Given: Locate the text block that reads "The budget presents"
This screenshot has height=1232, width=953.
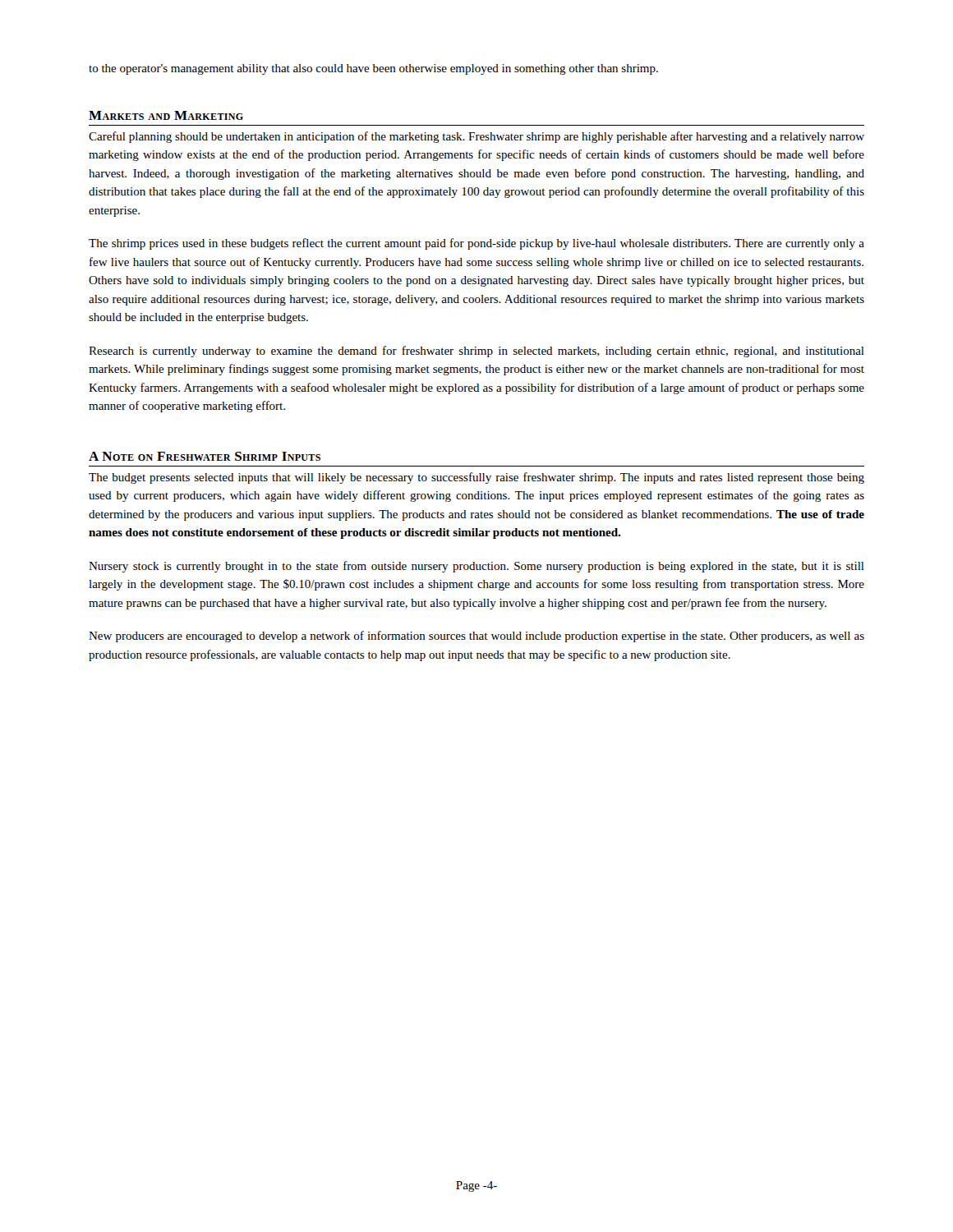Looking at the screenshot, I should click(476, 505).
